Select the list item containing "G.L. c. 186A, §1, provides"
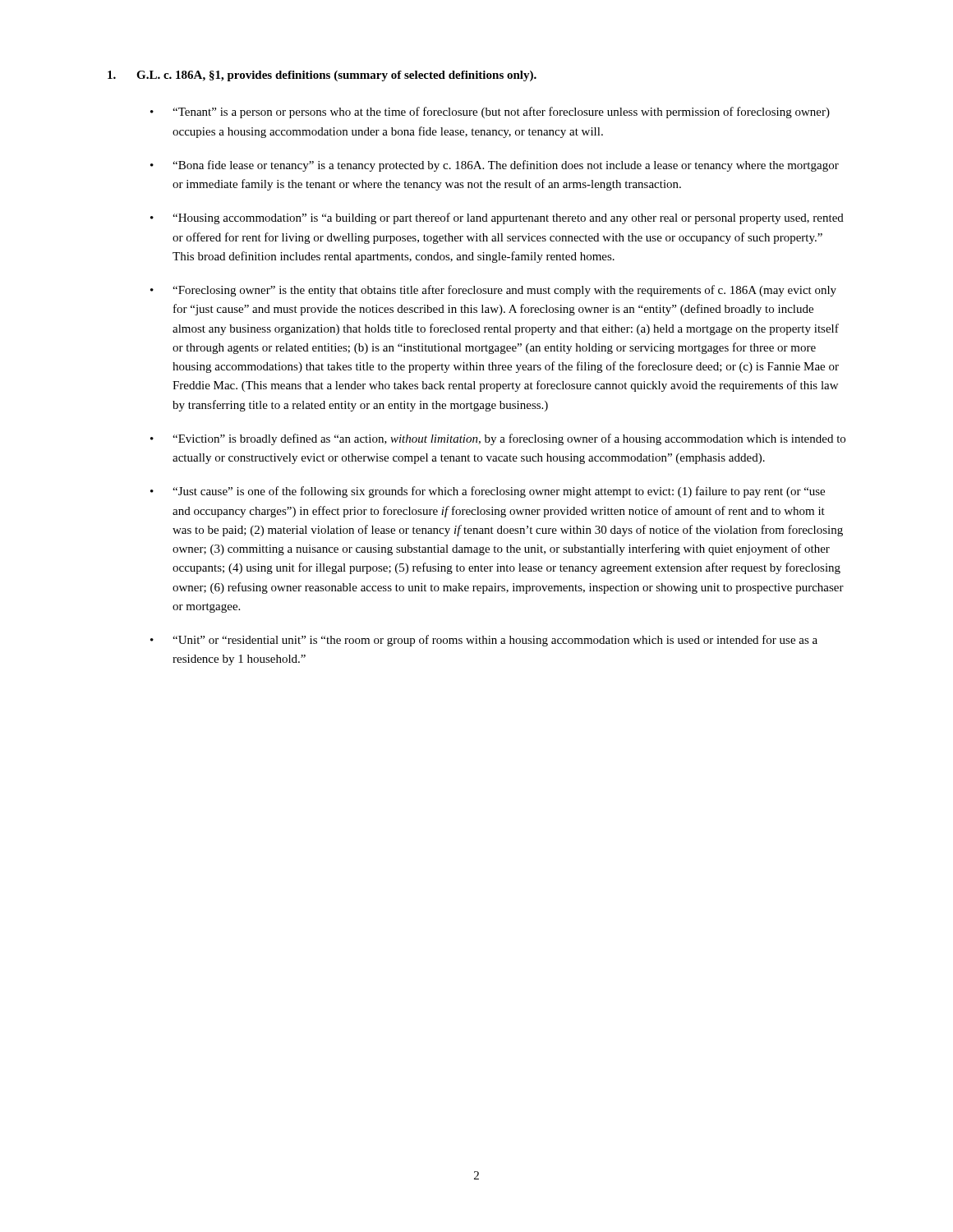953x1232 pixels. tap(476, 75)
